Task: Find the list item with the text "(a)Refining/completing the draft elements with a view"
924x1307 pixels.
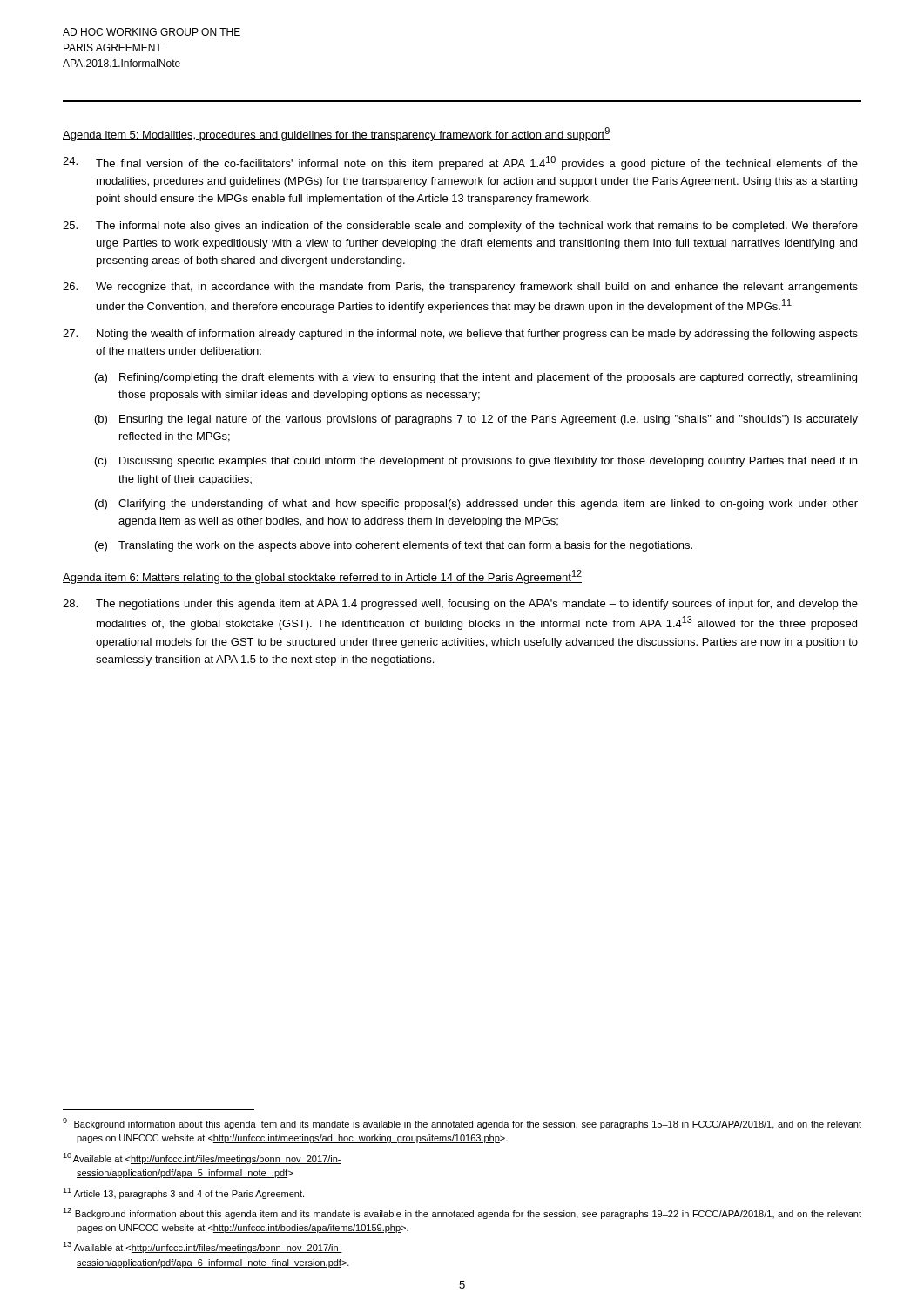Action: pos(476,386)
